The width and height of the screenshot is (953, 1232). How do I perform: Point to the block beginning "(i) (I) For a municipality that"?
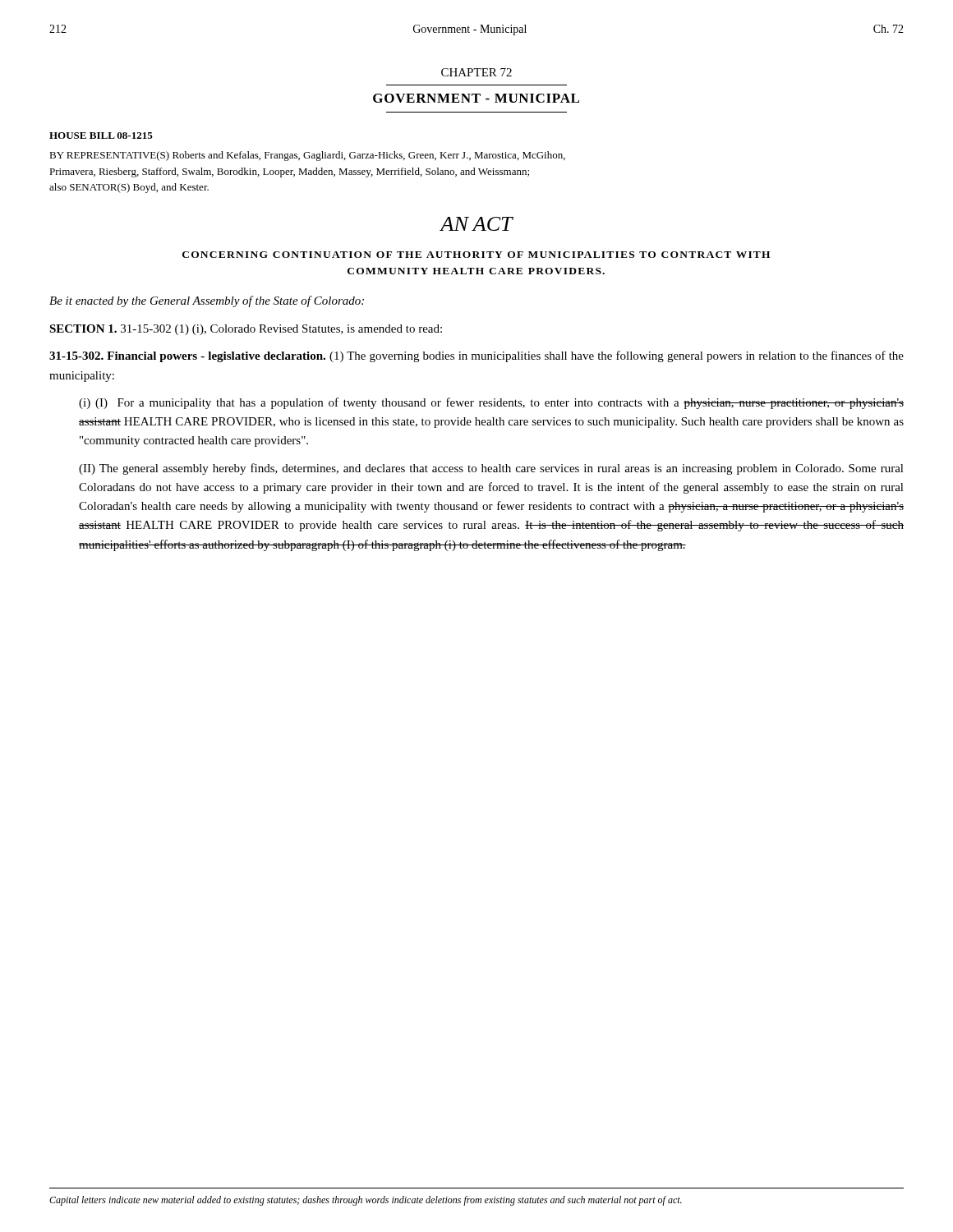491,421
